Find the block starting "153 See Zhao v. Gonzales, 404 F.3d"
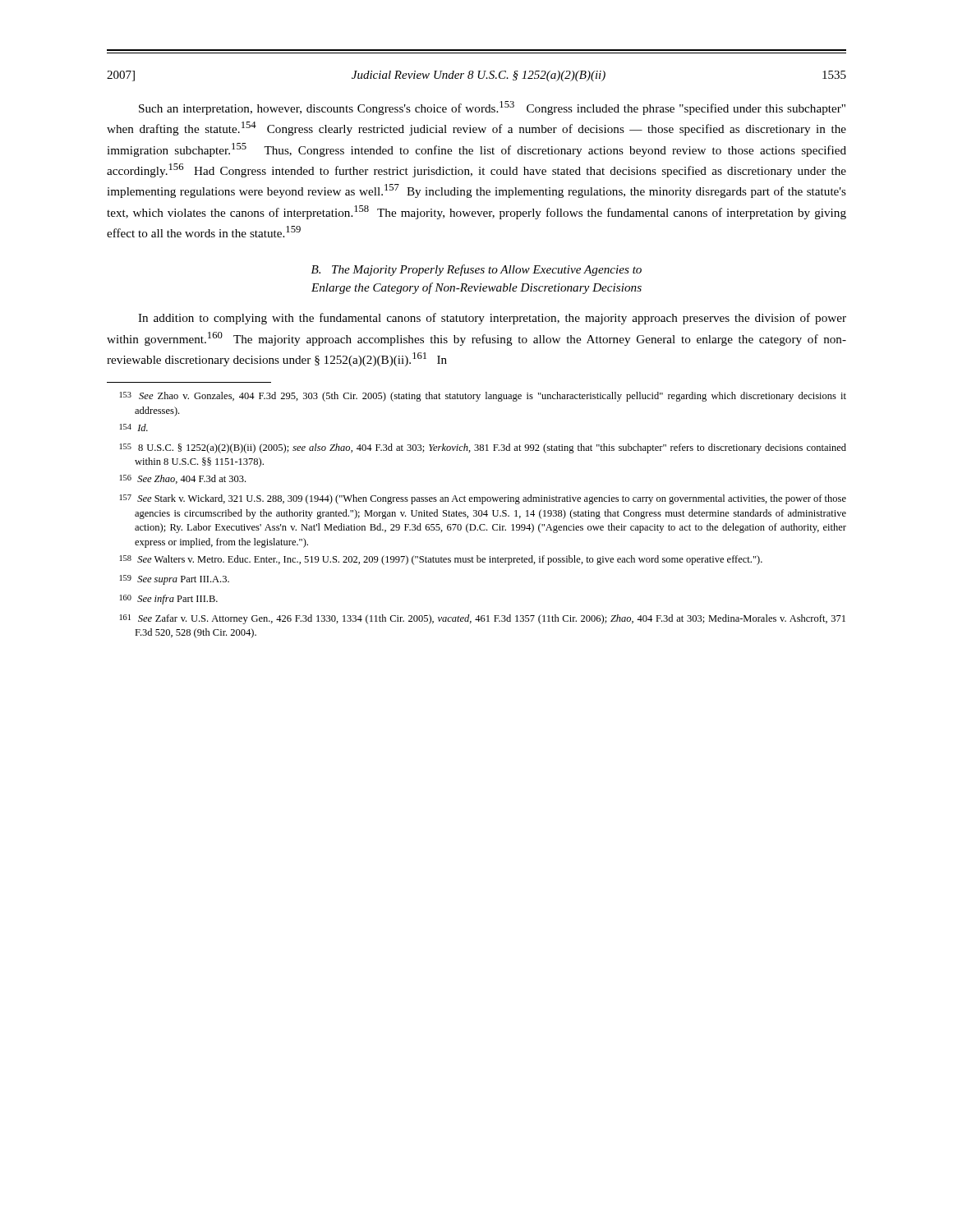Viewport: 953px width, 1232px height. (476, 404)
